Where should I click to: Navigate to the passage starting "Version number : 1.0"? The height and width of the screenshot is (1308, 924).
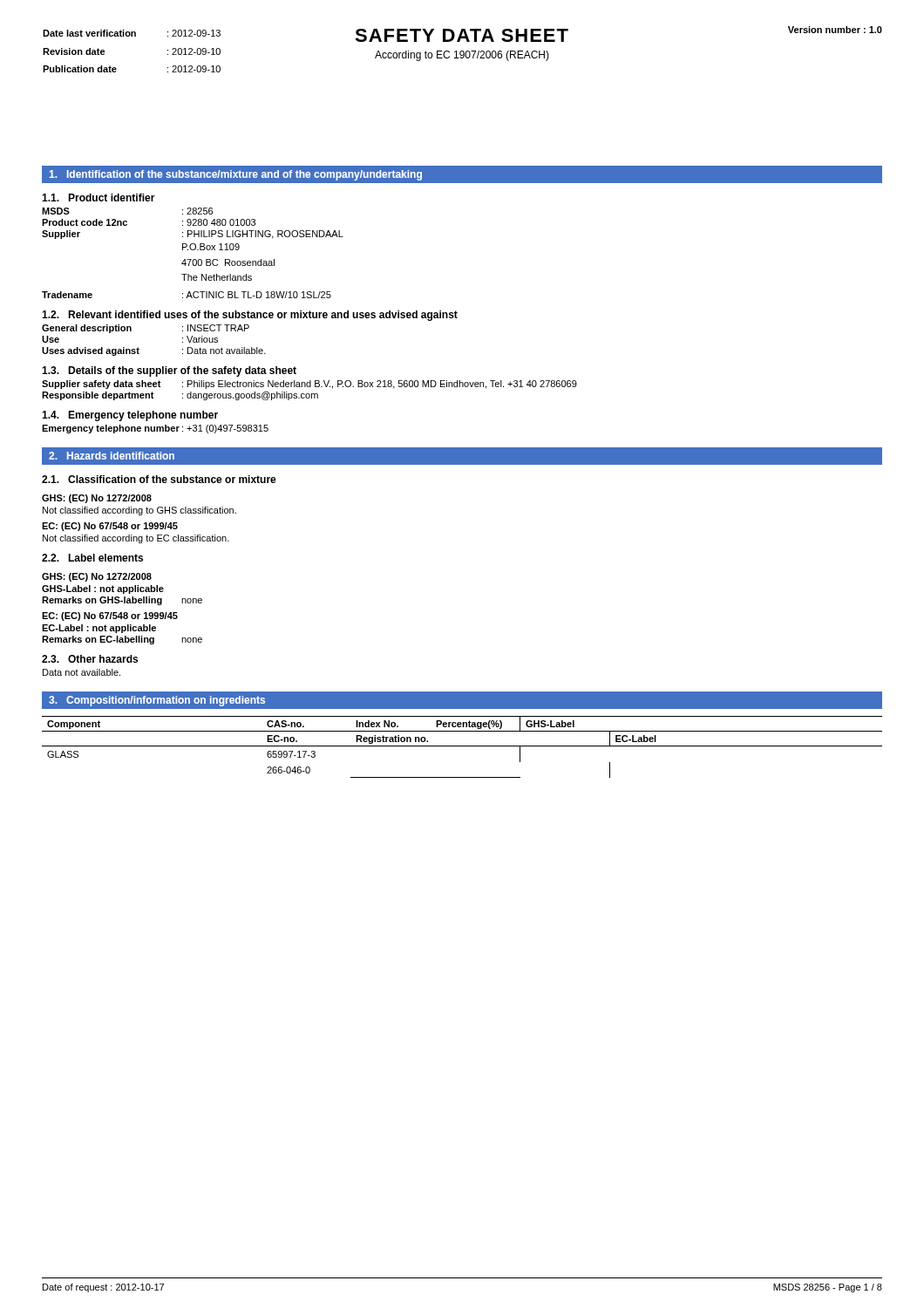(x=835, y=30)
